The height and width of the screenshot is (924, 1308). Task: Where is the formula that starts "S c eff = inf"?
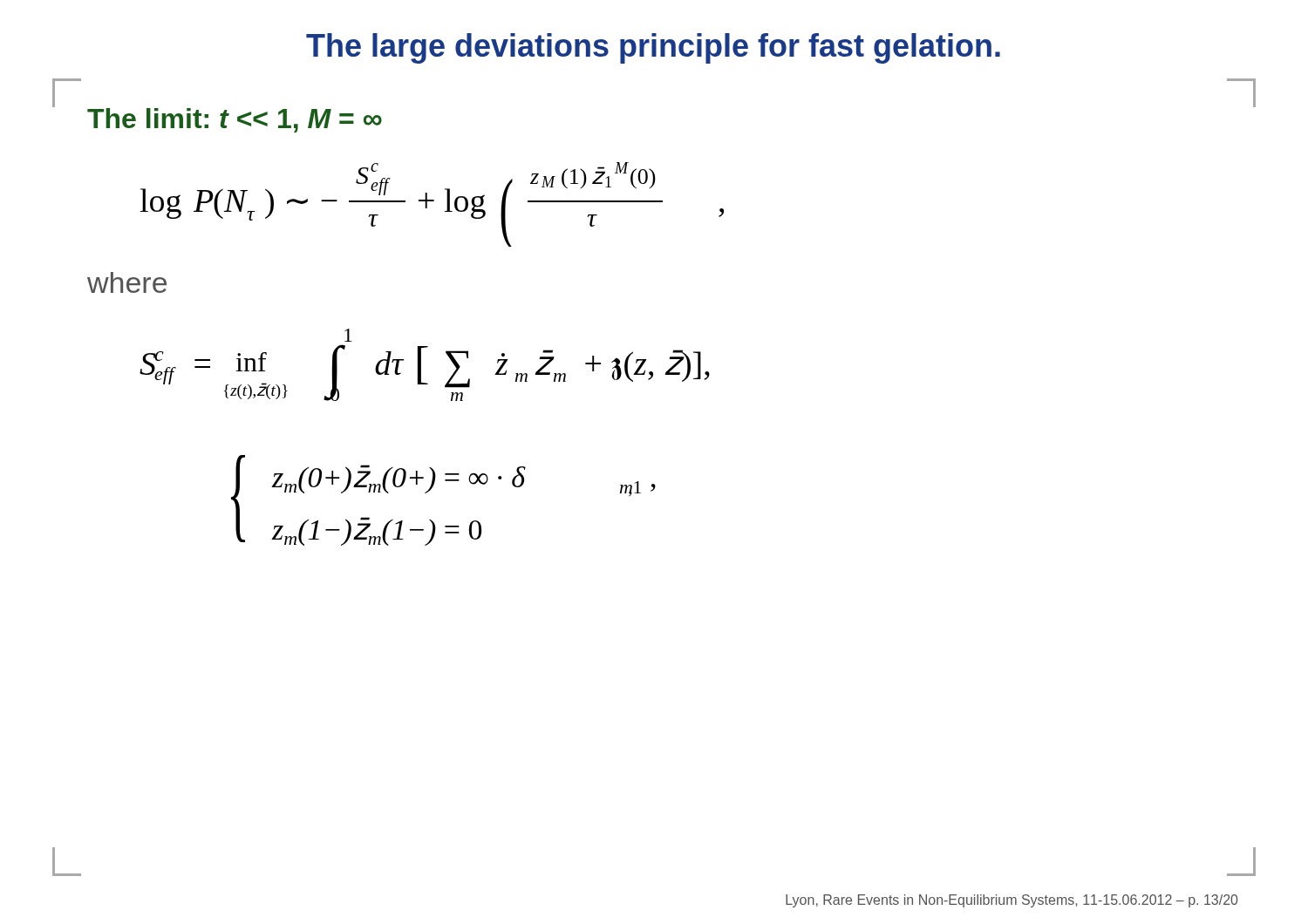point(532,368)
